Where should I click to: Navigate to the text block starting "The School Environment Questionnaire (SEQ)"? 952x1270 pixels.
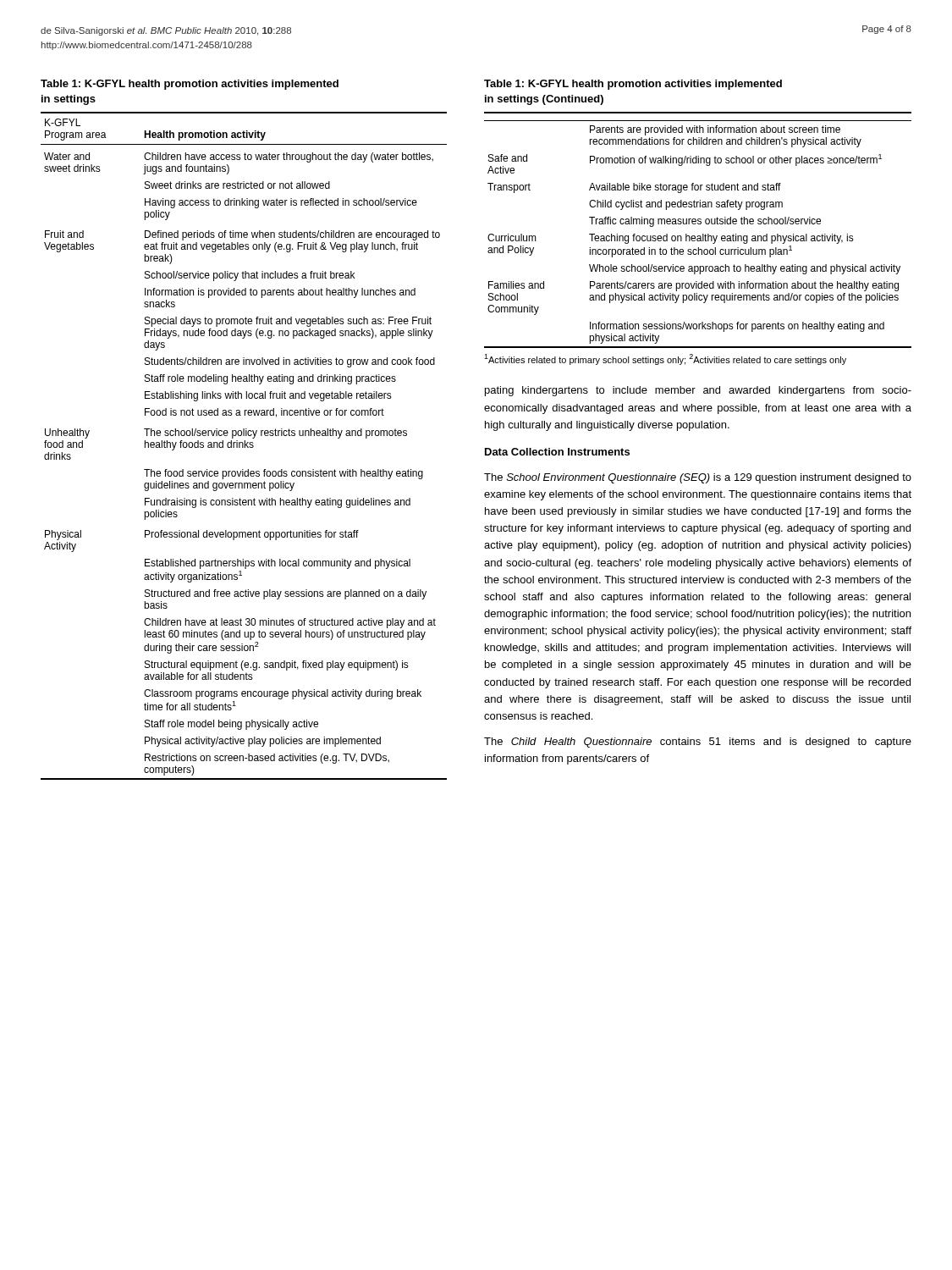[698, 596]
